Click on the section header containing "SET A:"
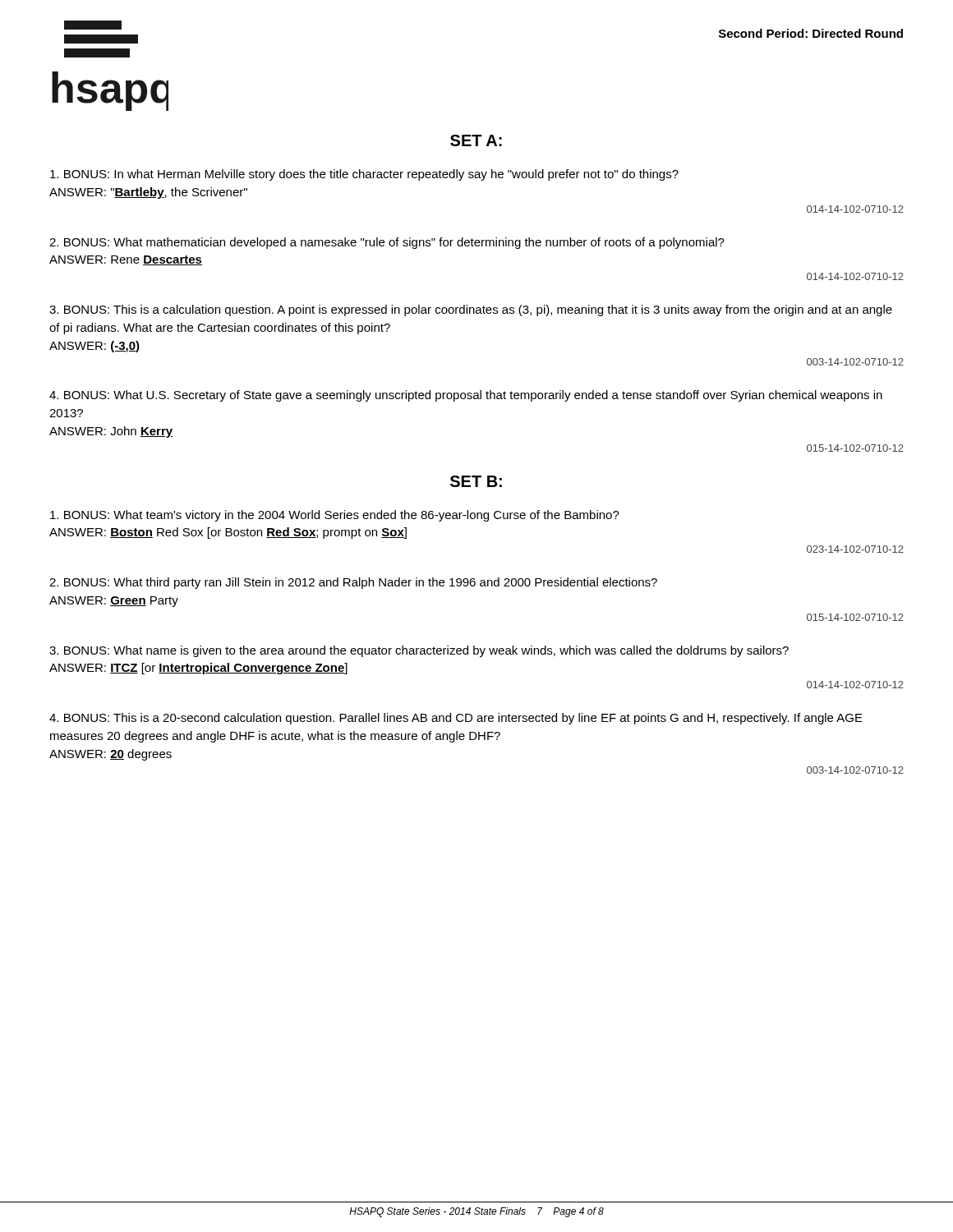The image size is (953, 1232). (476, 140)
